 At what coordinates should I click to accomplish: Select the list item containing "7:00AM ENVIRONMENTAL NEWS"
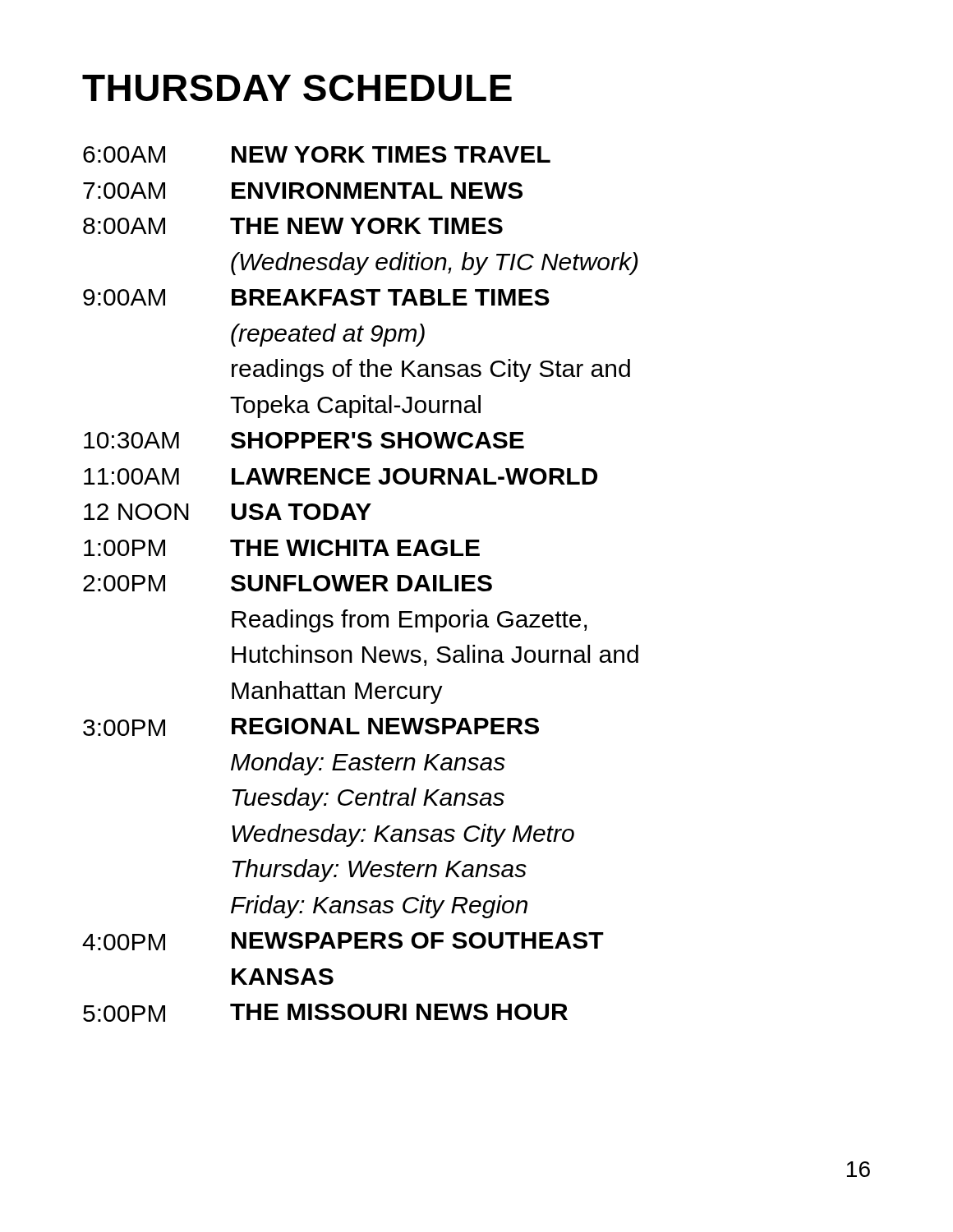point(476,190)
